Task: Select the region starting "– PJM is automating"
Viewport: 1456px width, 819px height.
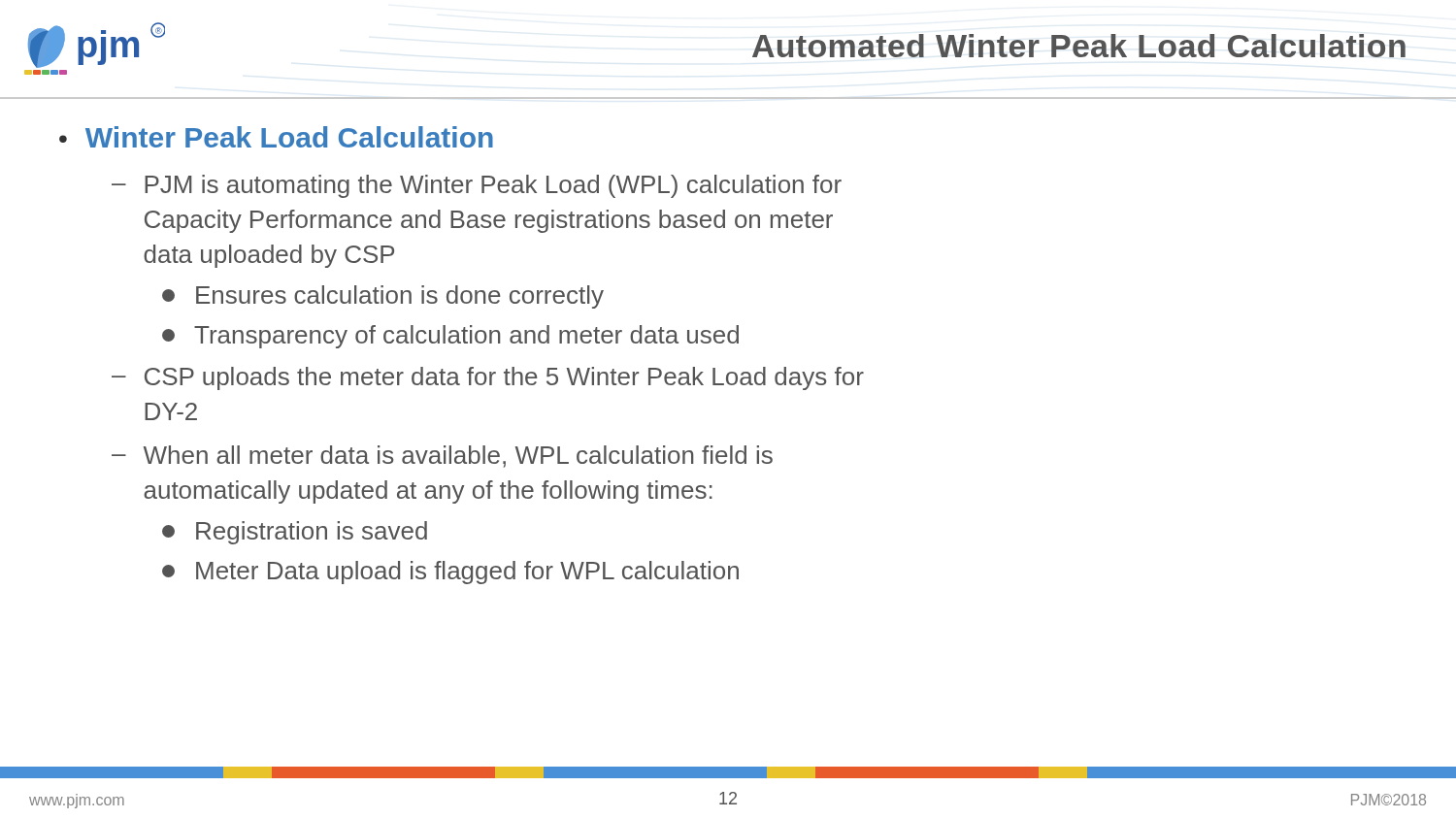Action: coord(477,220)
